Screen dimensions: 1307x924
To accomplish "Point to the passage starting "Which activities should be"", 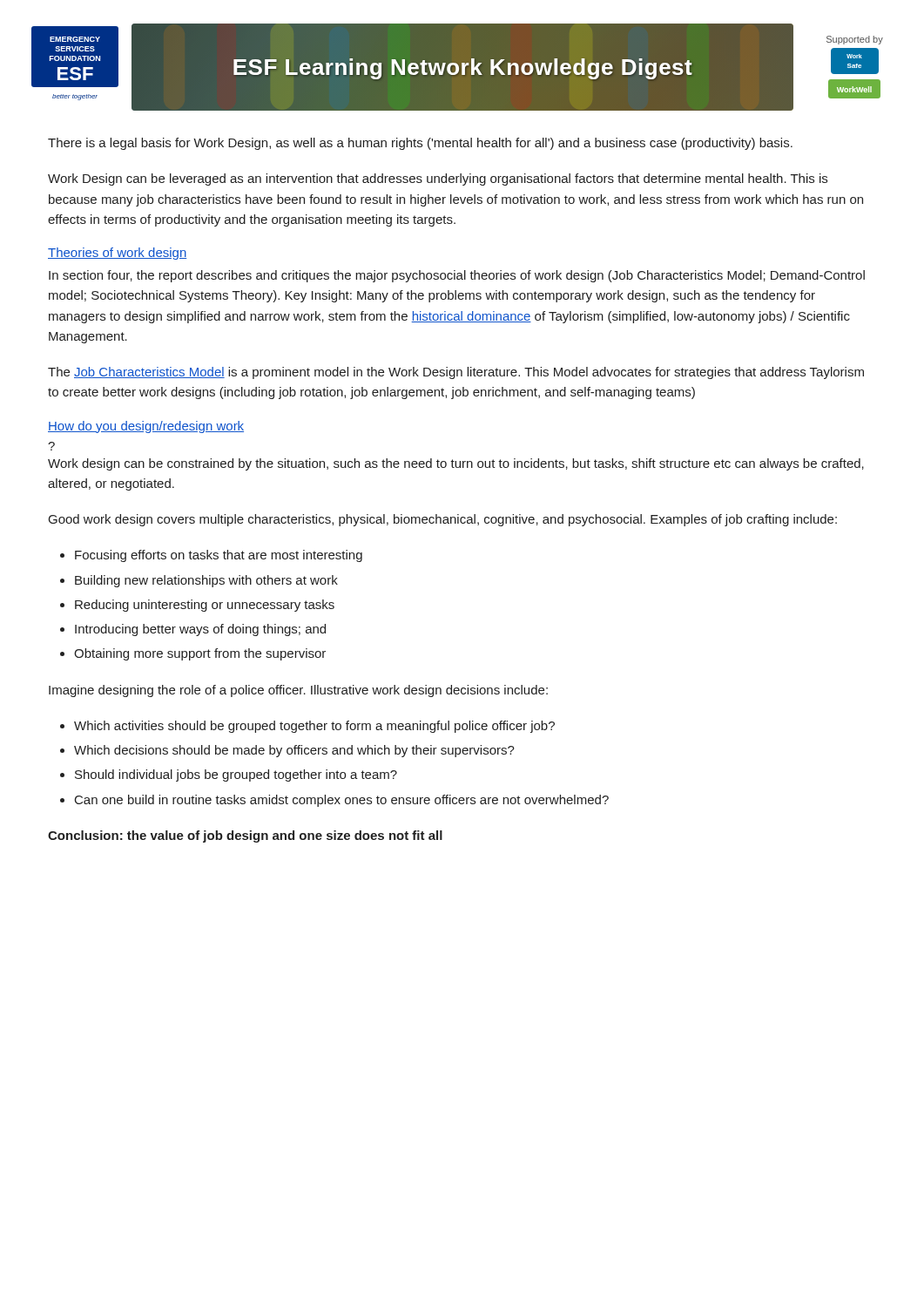I will coord(315,725).
